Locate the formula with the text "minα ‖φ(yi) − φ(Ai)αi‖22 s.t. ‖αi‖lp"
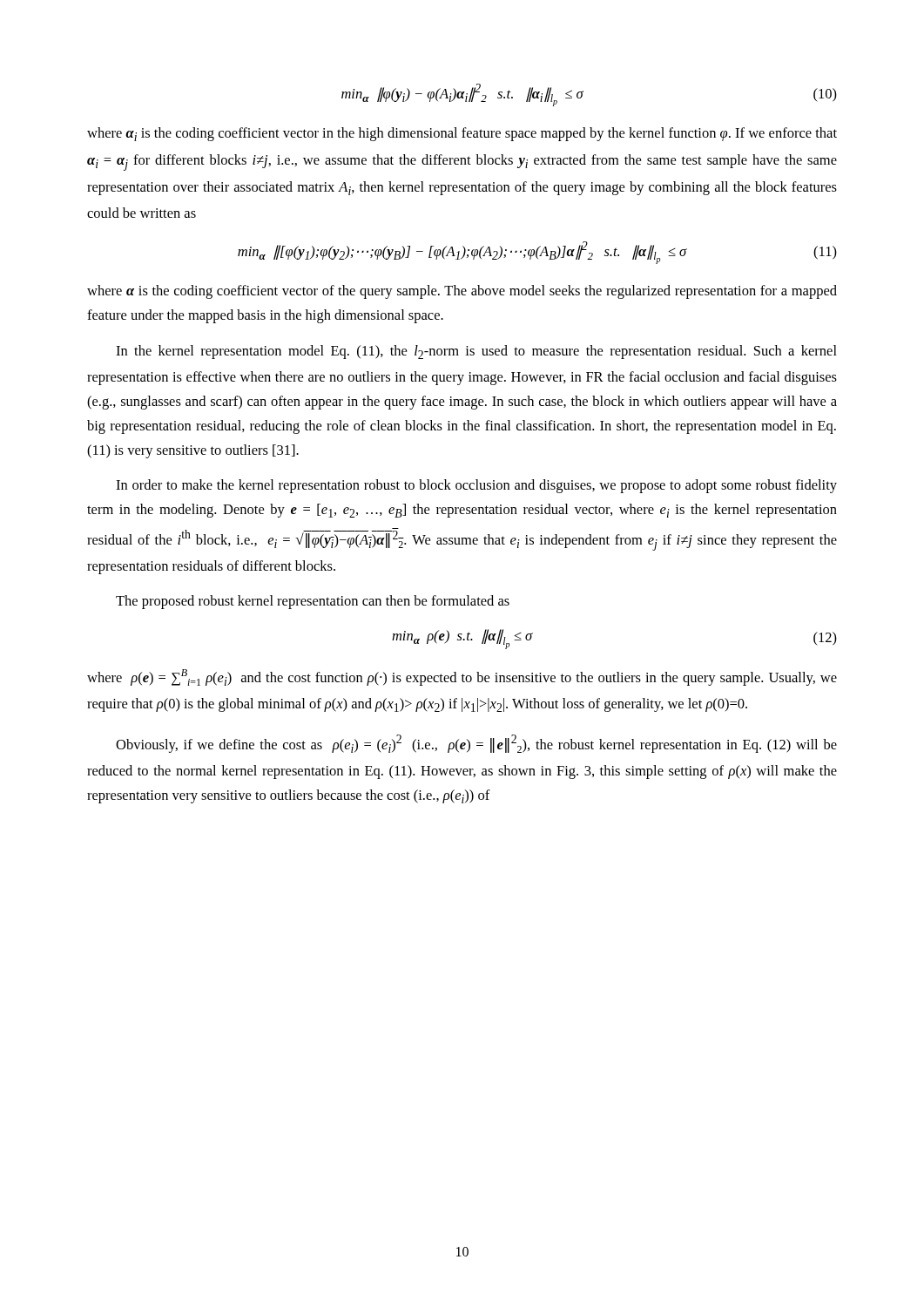Viewport: 924px width, 1307px height. point(589,94)
